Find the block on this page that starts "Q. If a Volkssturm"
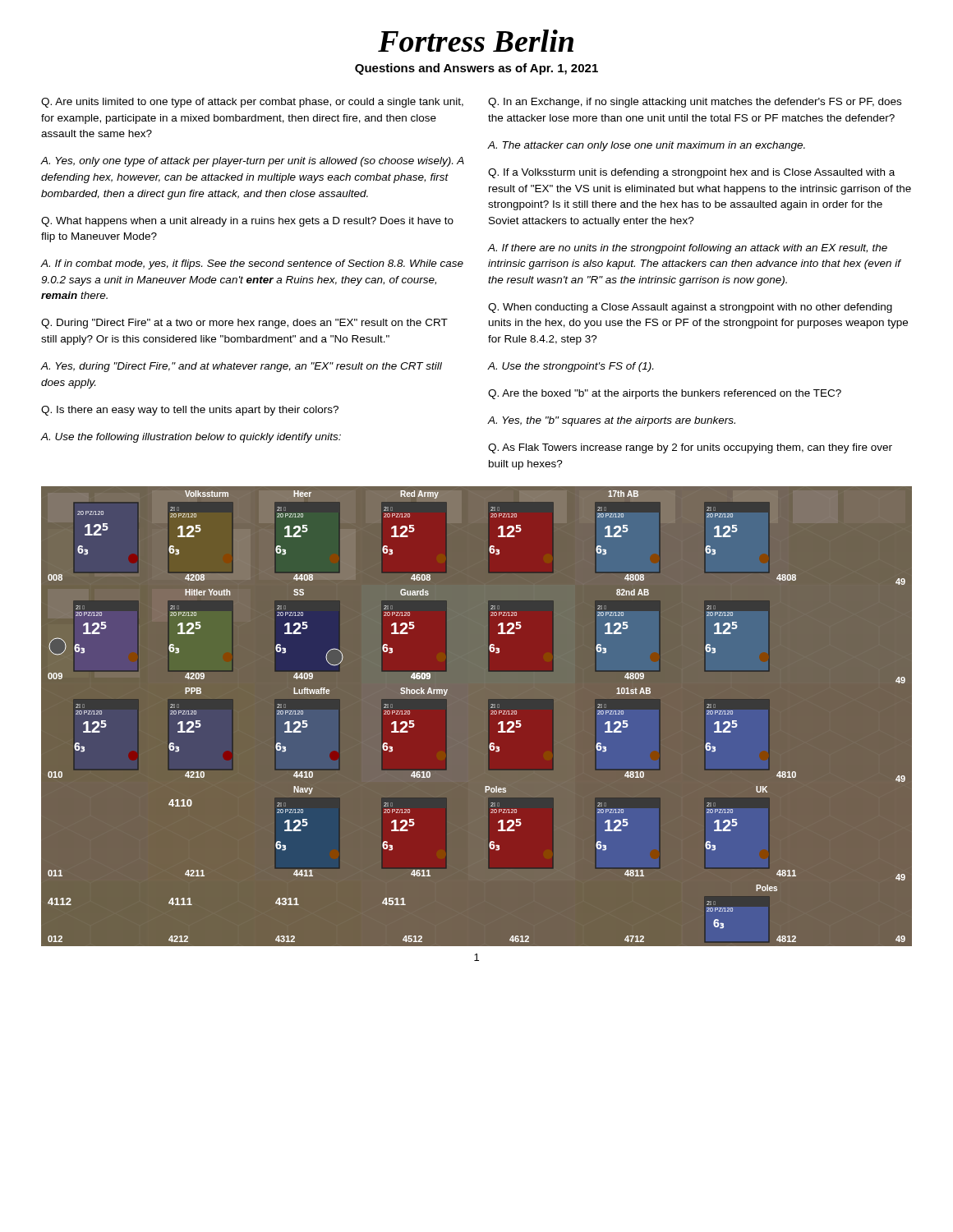Viewport: 953px width, 1232px height. pos(700,196)
